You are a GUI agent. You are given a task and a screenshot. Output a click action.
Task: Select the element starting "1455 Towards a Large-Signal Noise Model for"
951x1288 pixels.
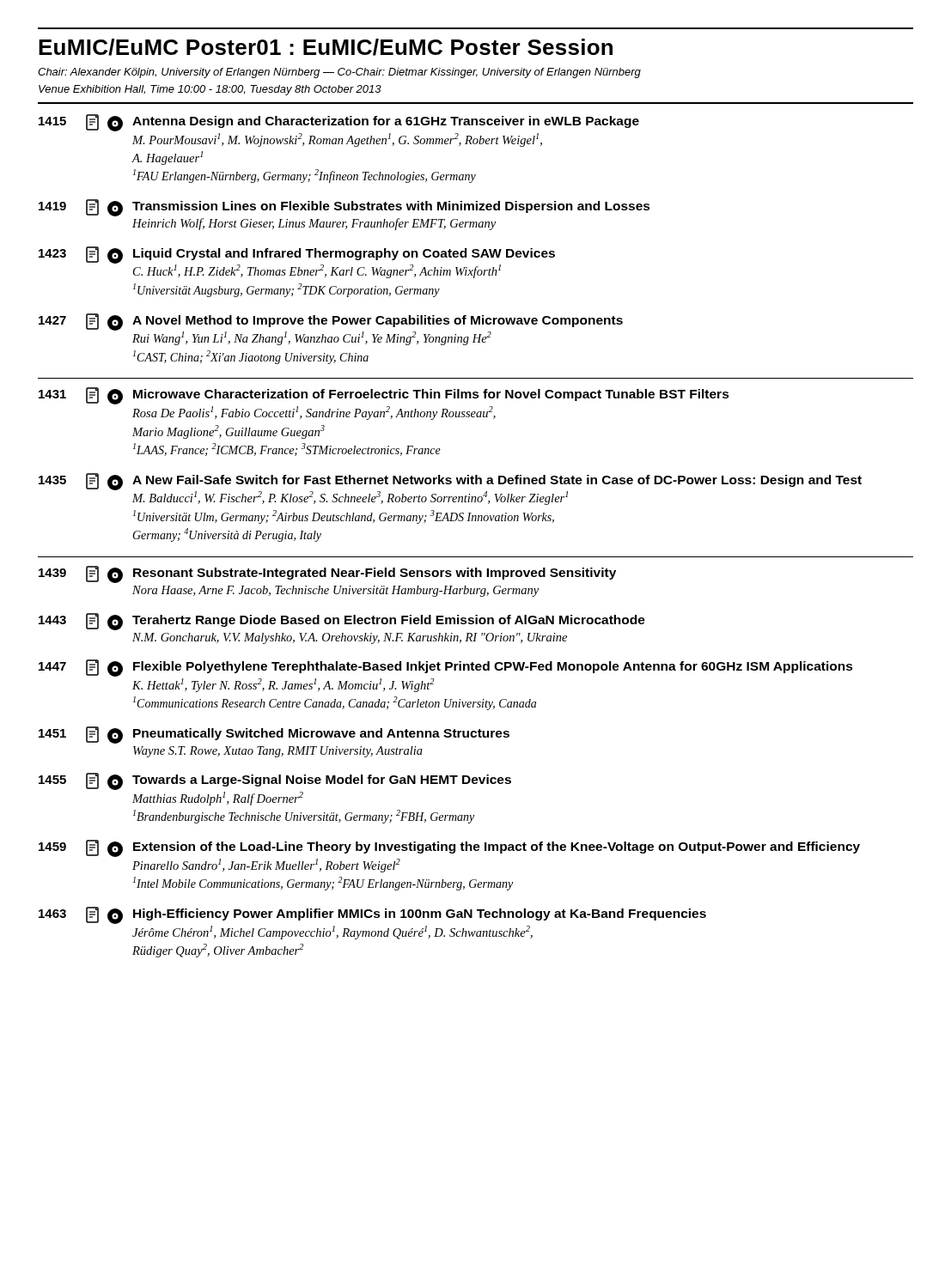tap(275, 781)
